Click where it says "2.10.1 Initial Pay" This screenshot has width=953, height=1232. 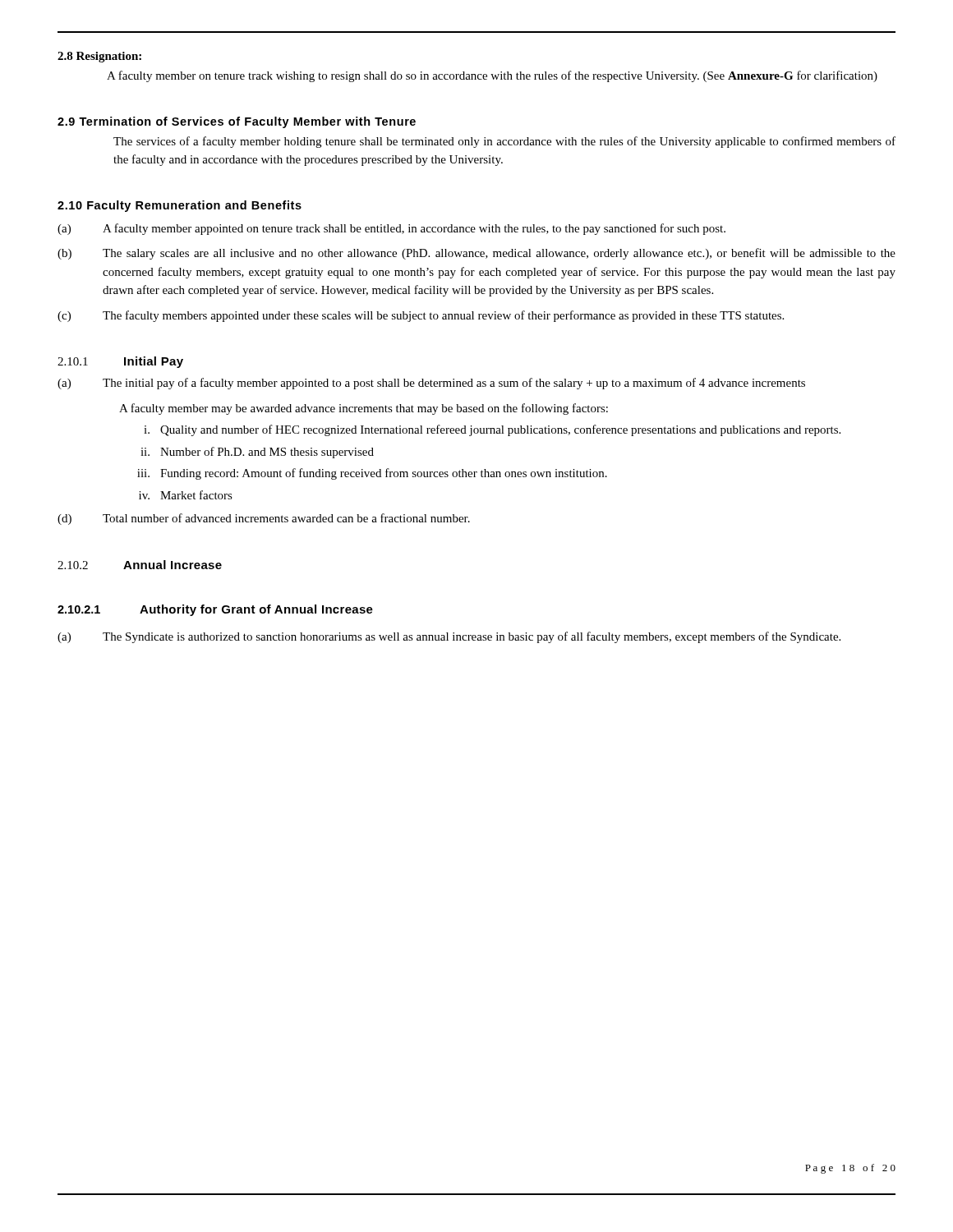click(x=120, y=361)
